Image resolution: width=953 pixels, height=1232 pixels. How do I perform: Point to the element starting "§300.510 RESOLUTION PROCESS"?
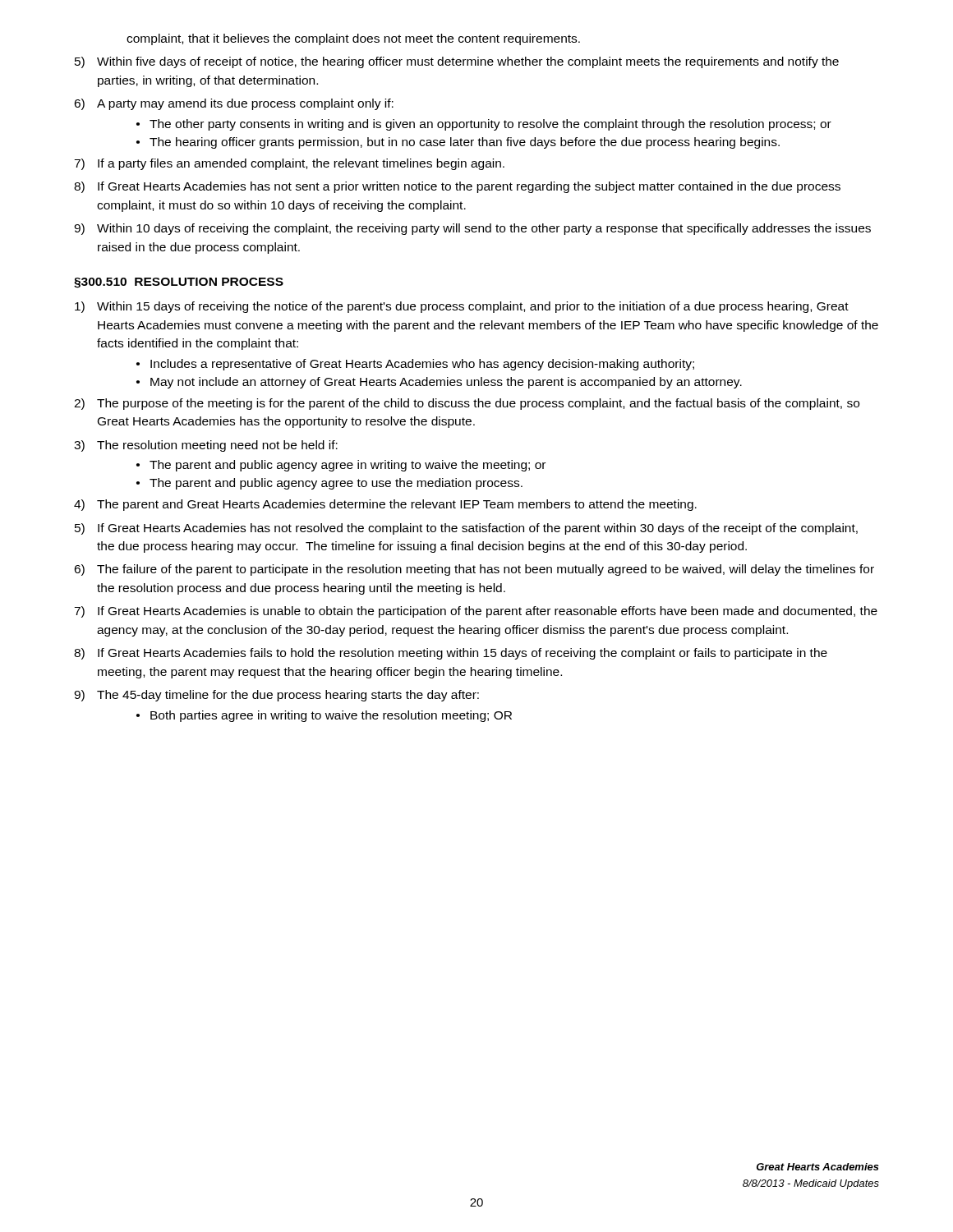pyautogui.click(x=179, y=281)
